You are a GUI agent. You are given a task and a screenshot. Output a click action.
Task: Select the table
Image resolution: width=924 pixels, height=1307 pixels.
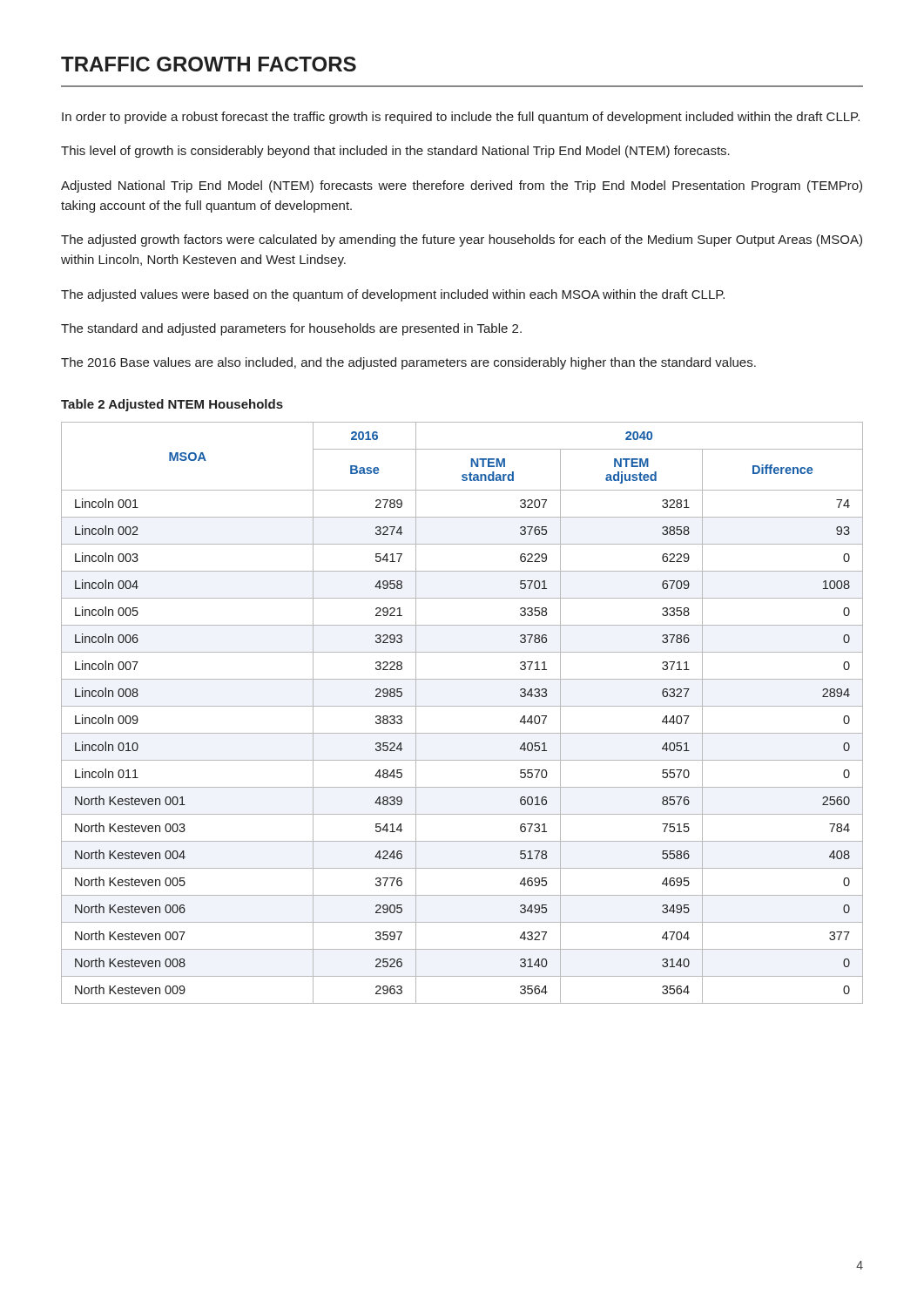tap(462, 713)
